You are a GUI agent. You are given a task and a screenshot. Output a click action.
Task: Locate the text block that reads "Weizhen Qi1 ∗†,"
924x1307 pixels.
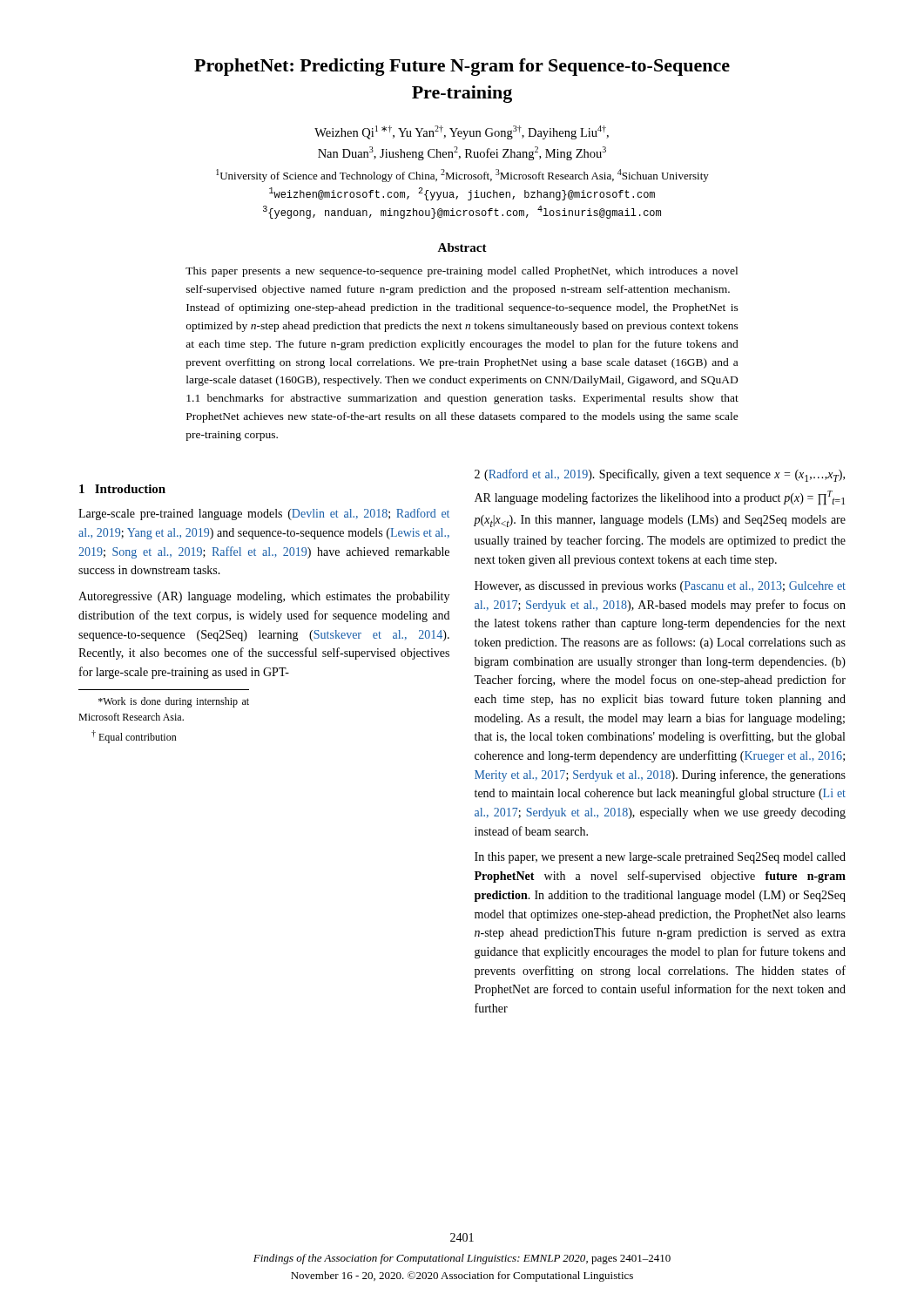pyautogui.click(x=462, y=171)
